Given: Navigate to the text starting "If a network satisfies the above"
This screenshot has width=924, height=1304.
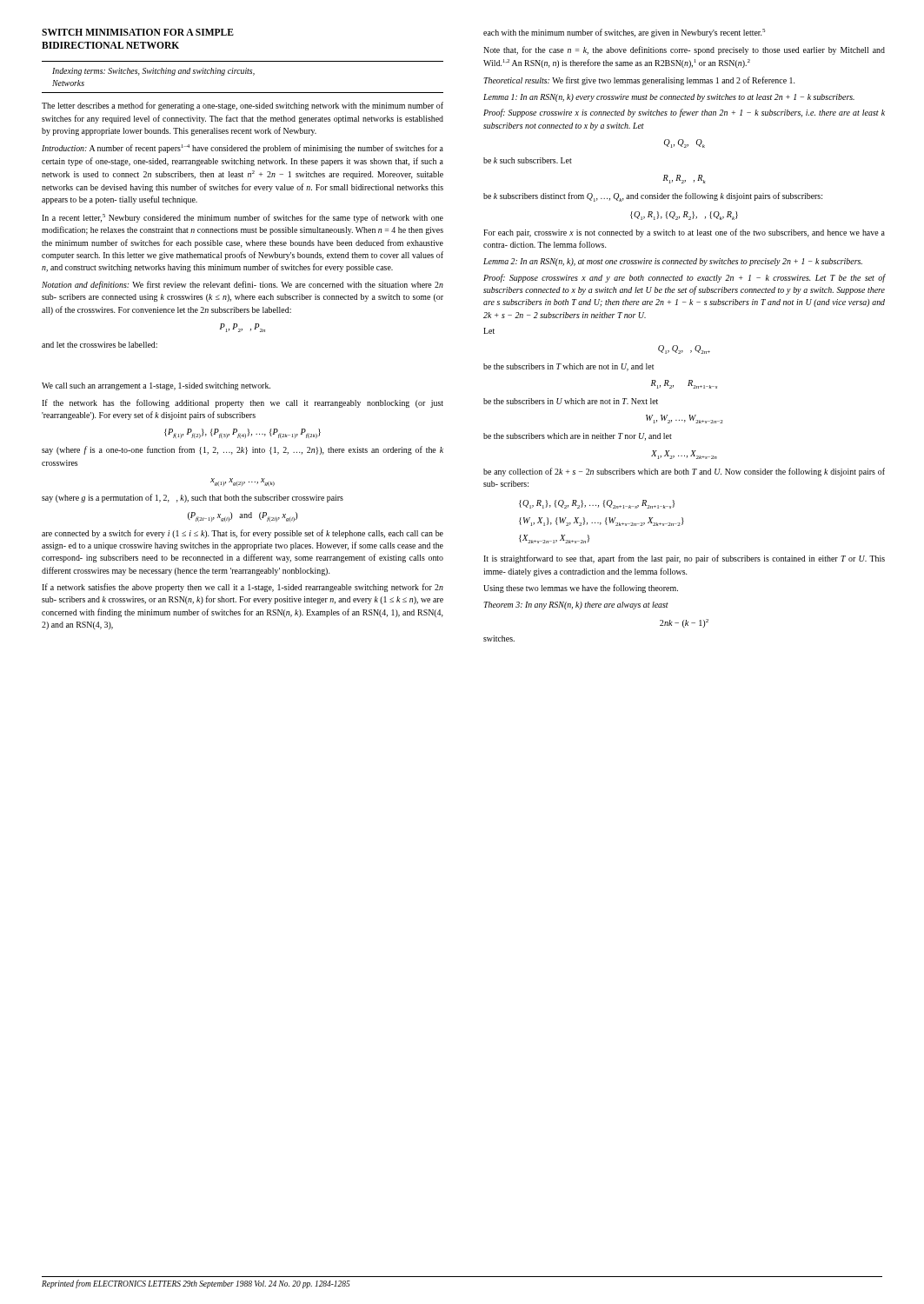Looking at the screenshot, I should (243, 606).
